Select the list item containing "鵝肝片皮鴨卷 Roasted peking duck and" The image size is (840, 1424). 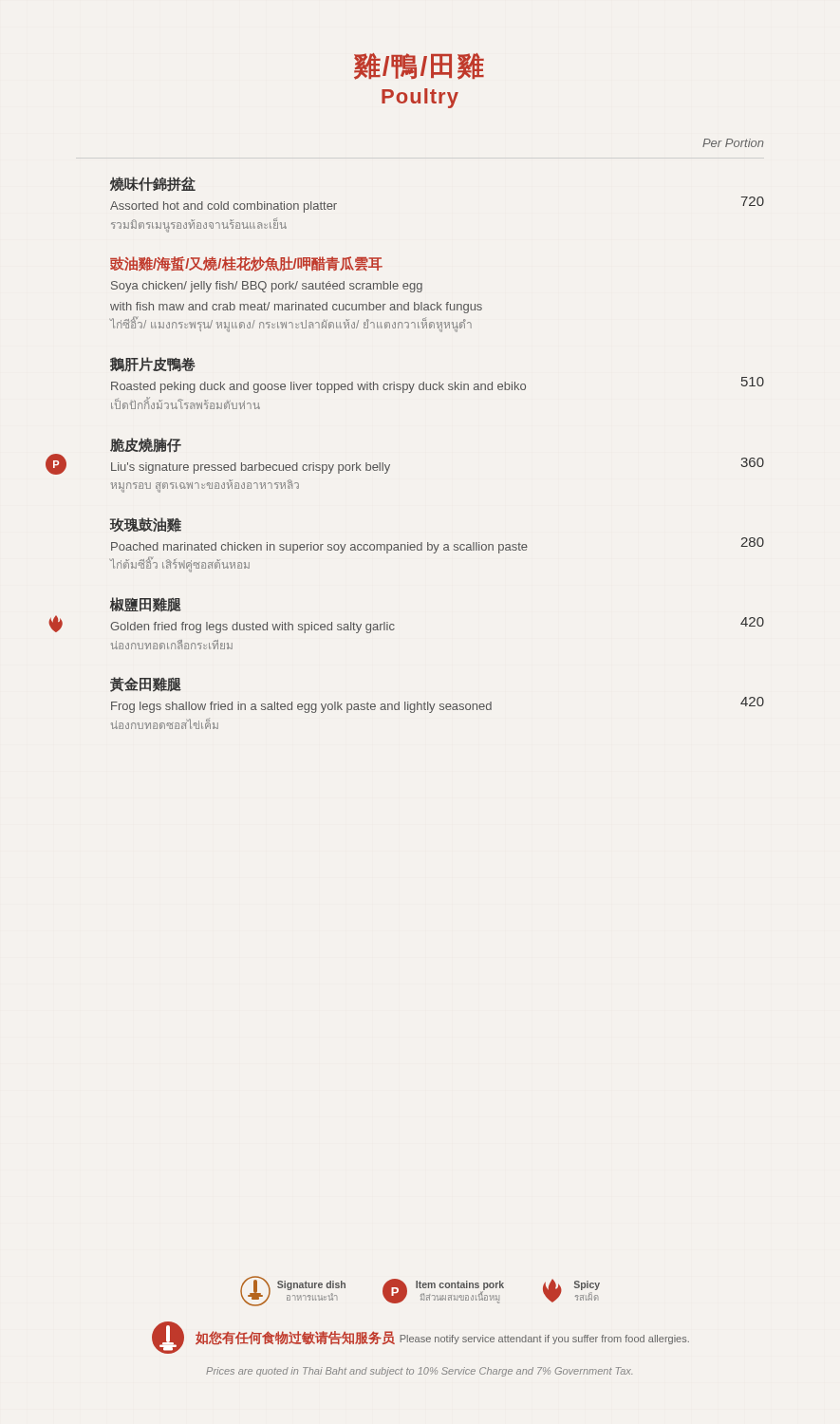click(x=437, y=385)
